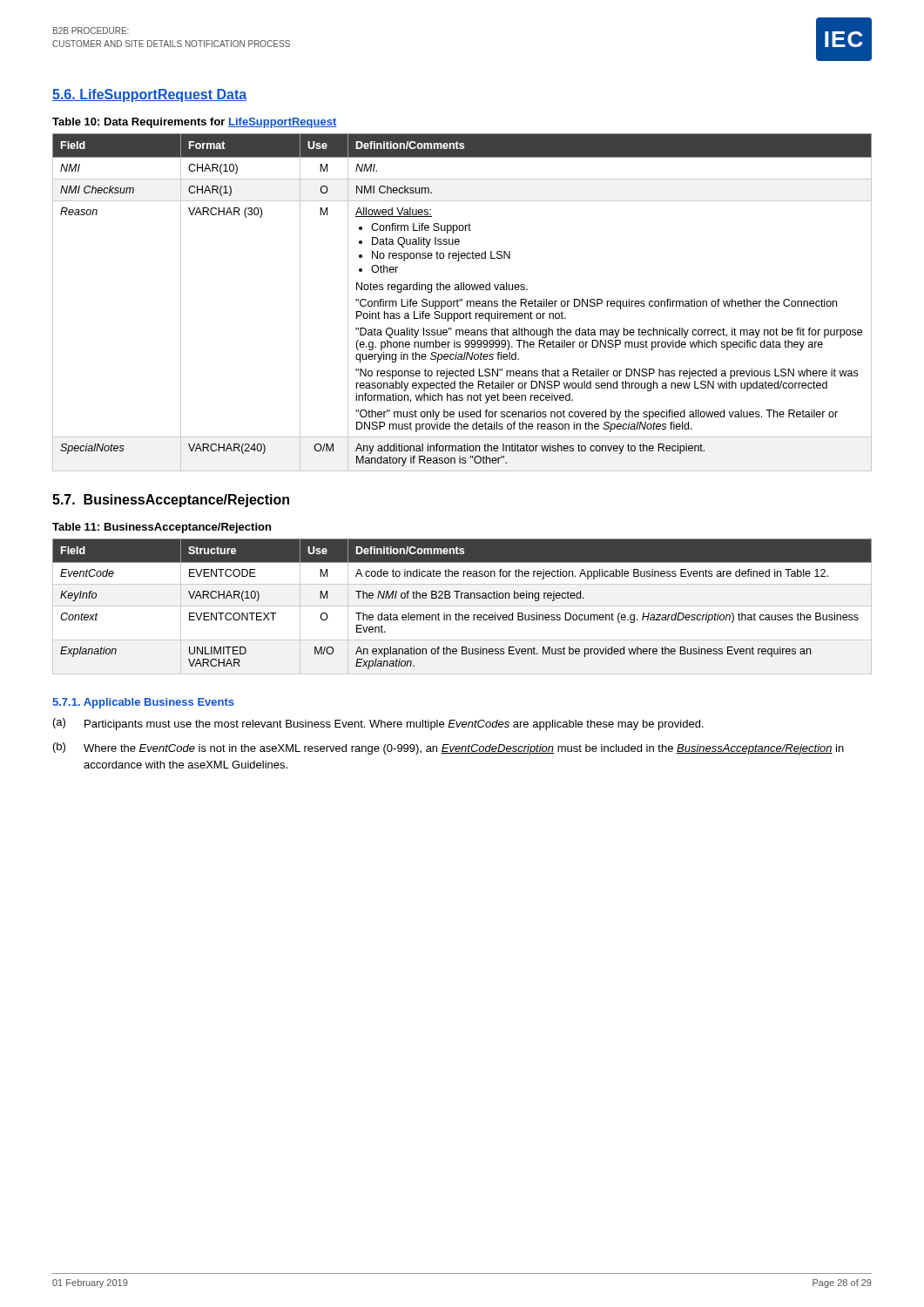Viewport: 924px width, 1307px height.
Task: Locate the block of text that opens with "(a) Participants must use the"
Action: coord(378,724)
